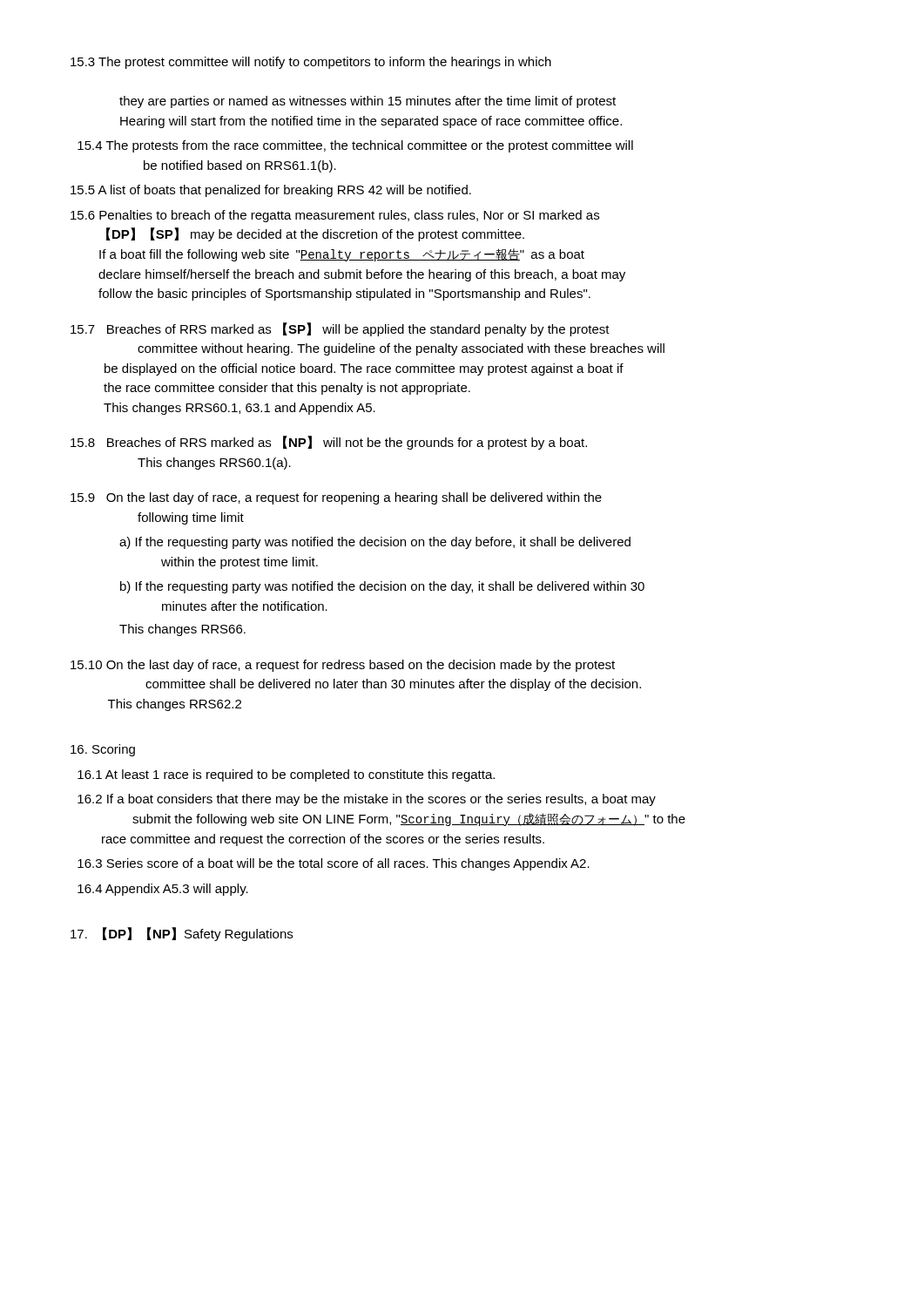Locate the list item that reads "16.4 Appendix A5.3 will apply."
This screenshot has width=924, height=1307.
[159, 888]
